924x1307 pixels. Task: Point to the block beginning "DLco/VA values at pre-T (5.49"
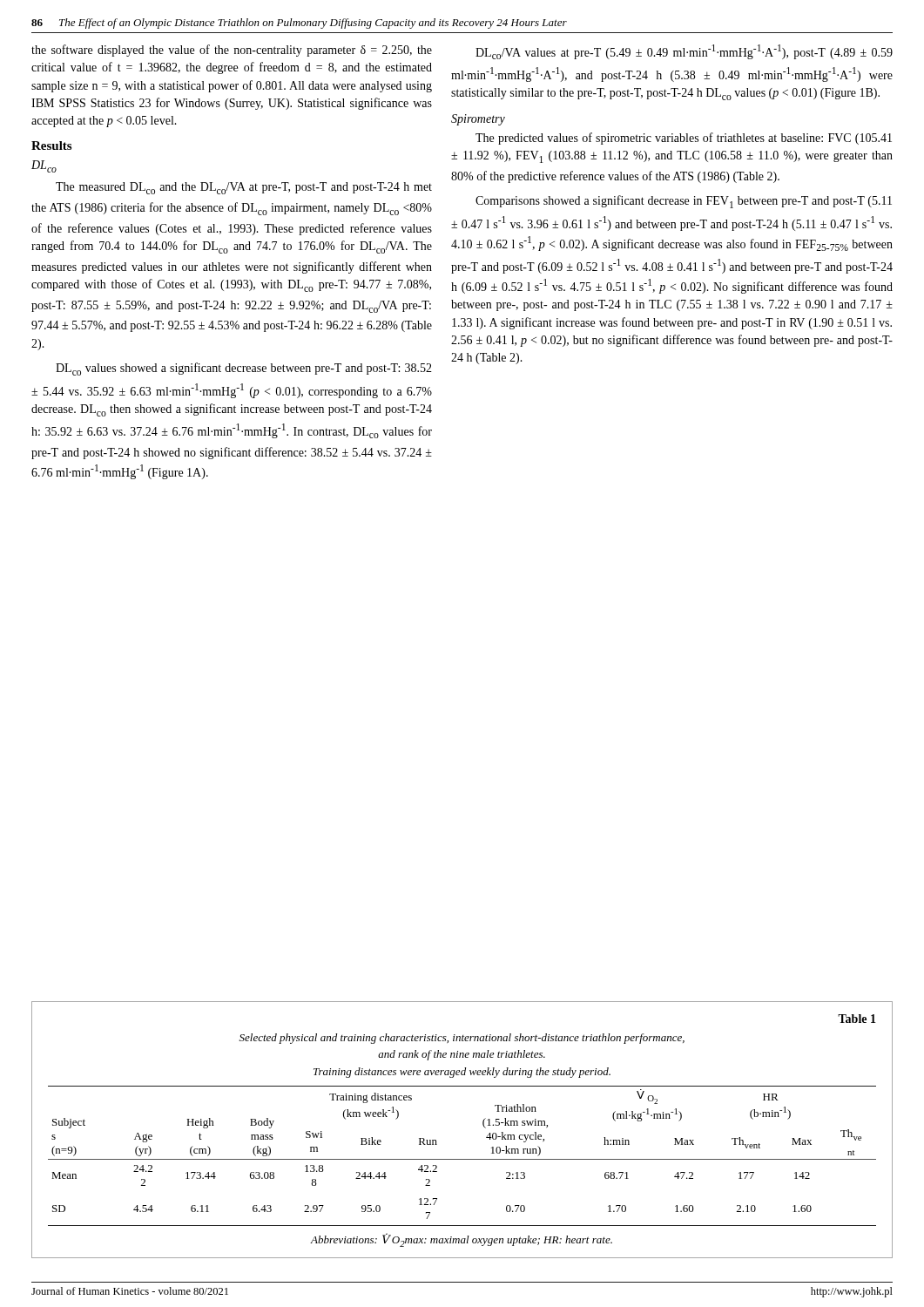click(672, 74)
